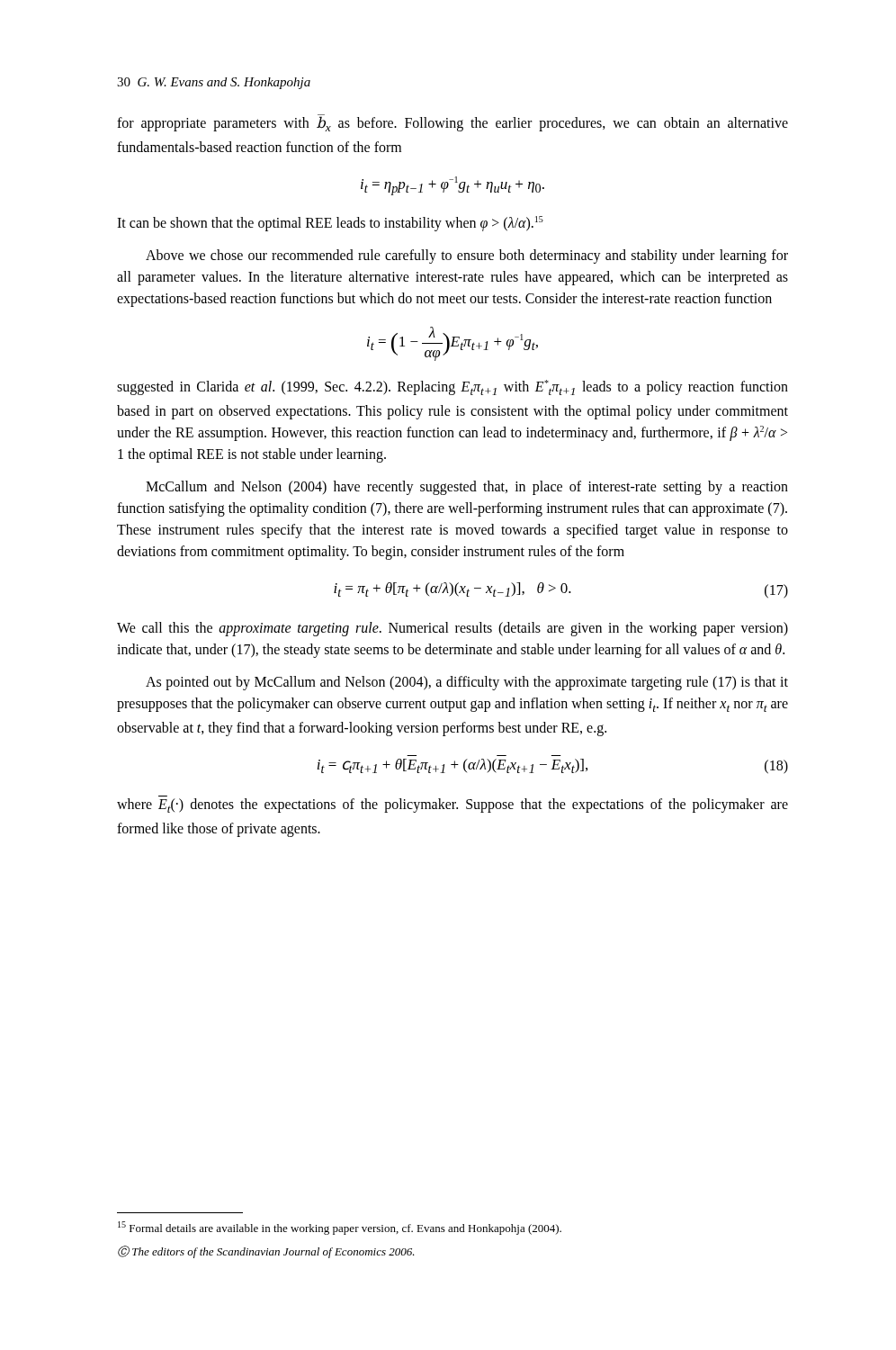
Task: Click the passage that begins "15 Formal details are available in the"
Action: click(x=339, y=1228)
